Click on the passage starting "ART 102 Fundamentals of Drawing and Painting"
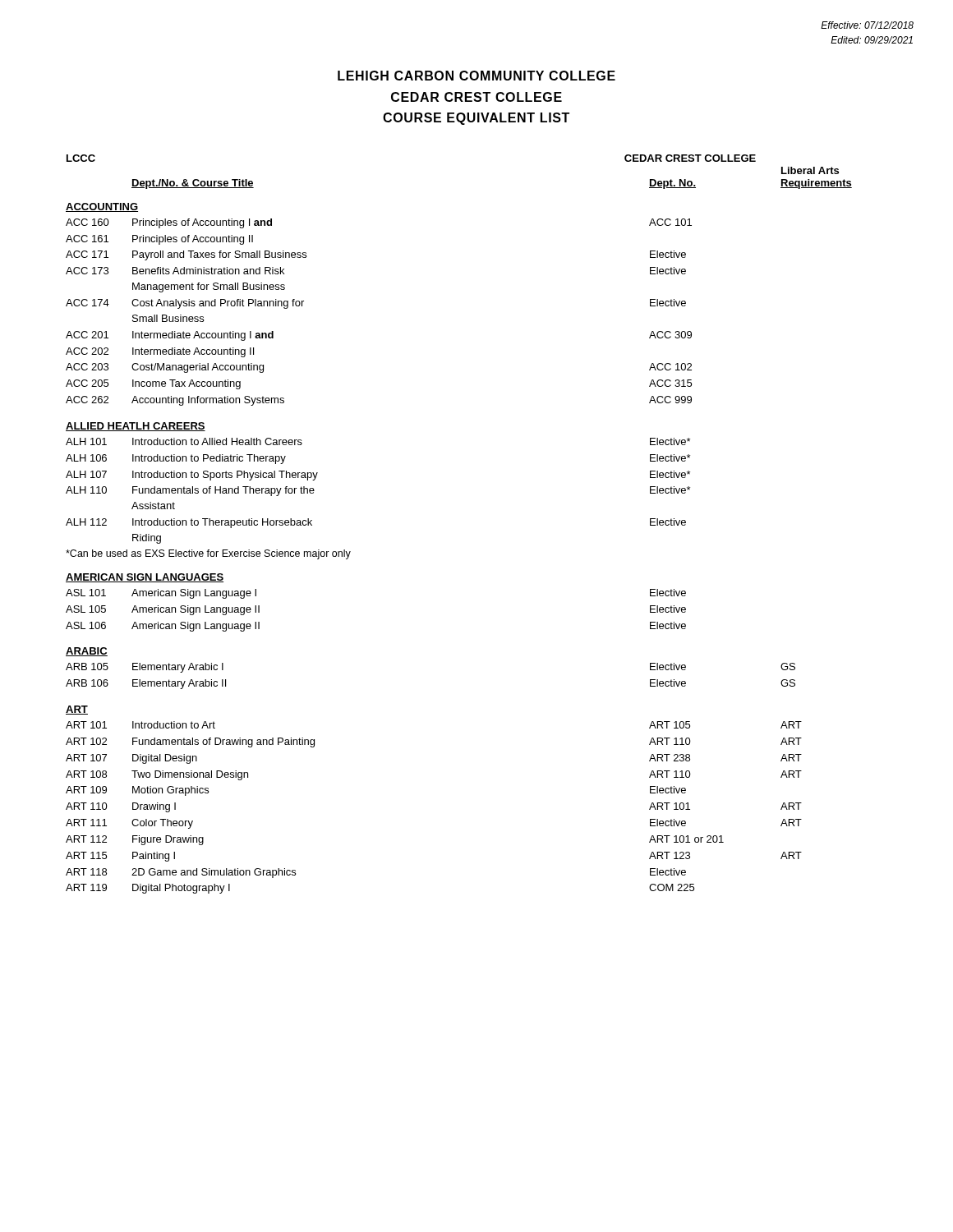The height and width of the screenshot is (1232, 953). click(79, 744)
